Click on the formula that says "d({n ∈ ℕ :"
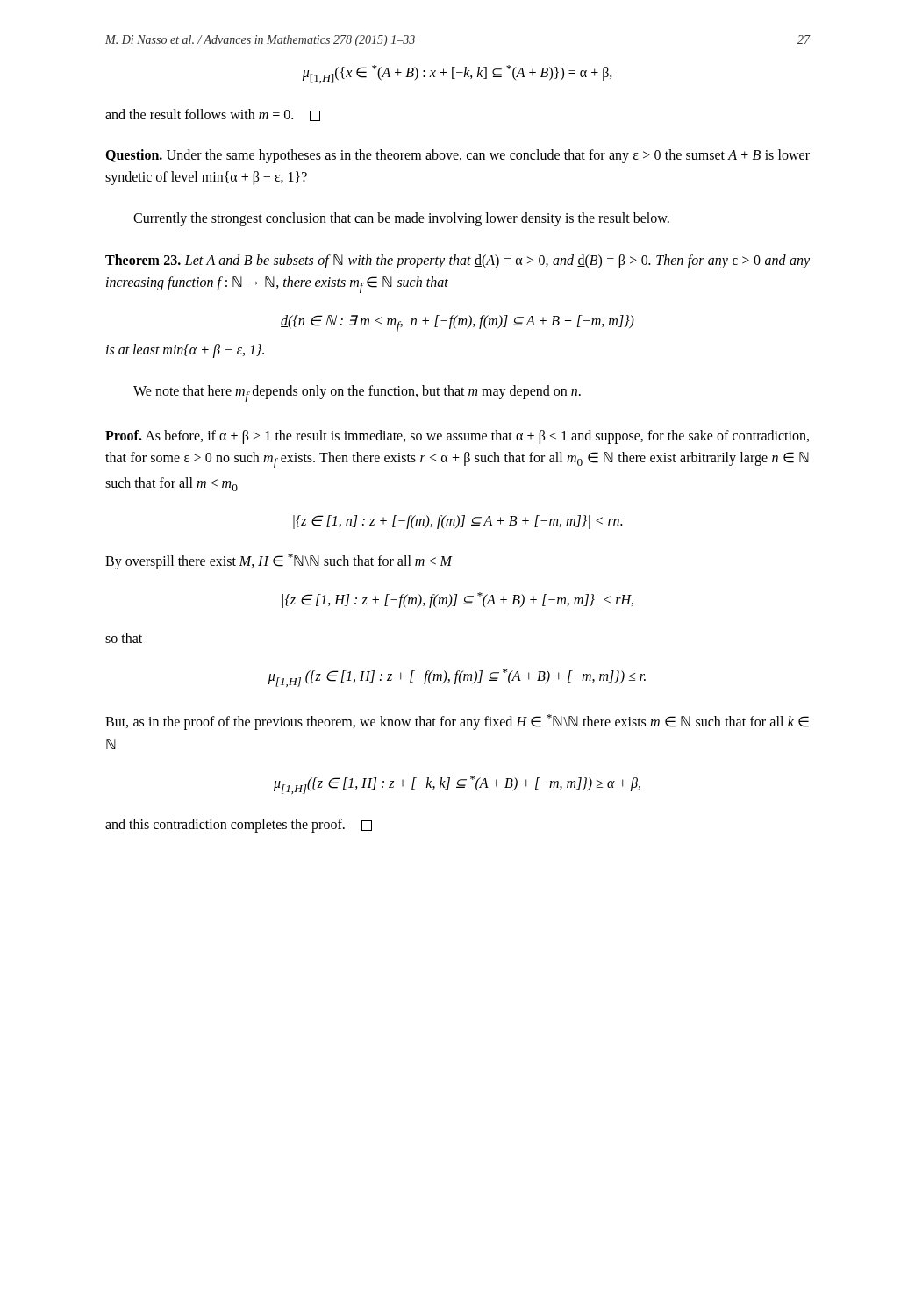 click(458, 322)
